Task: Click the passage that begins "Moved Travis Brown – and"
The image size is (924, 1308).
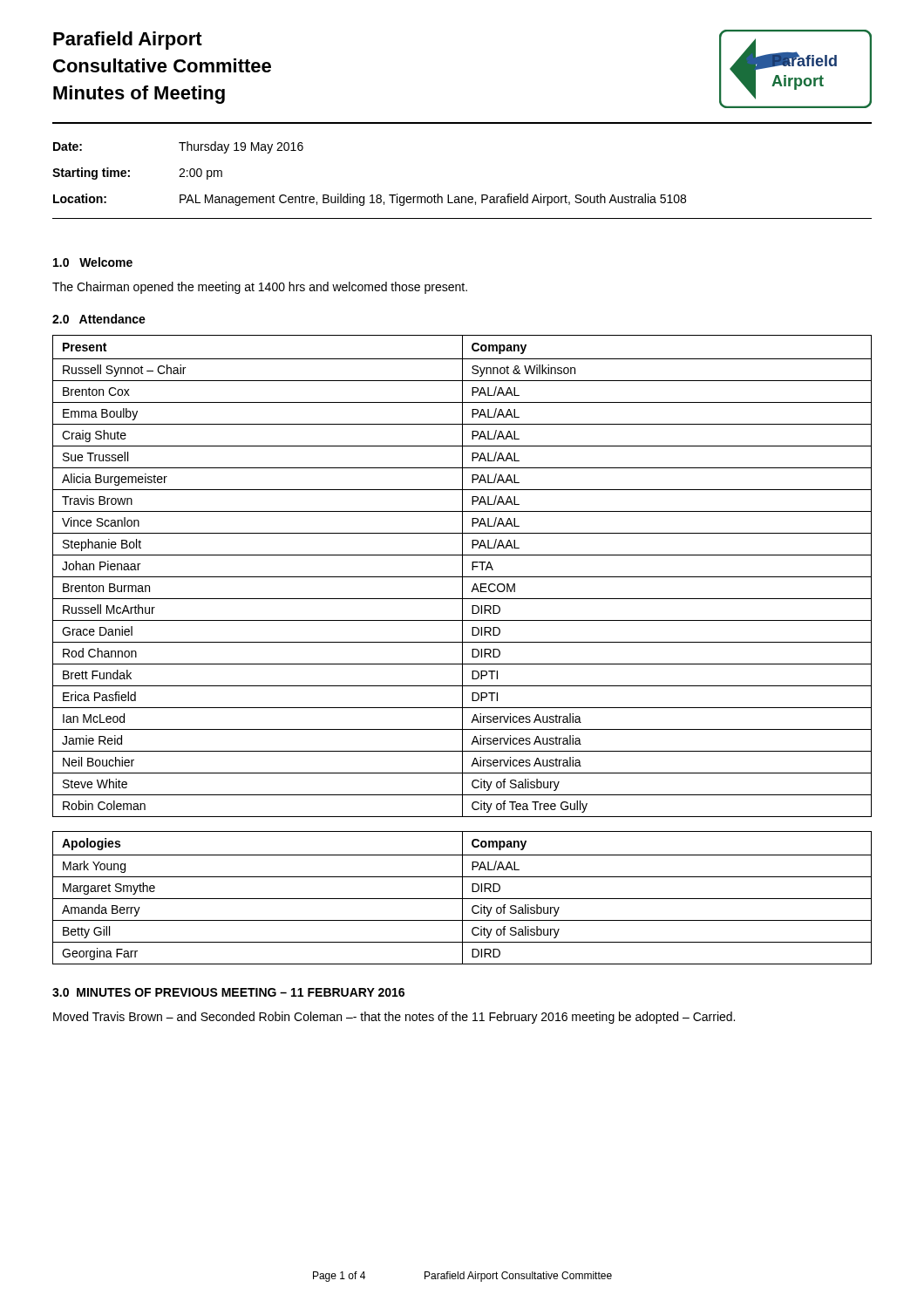Action: tap(394, 1017)
